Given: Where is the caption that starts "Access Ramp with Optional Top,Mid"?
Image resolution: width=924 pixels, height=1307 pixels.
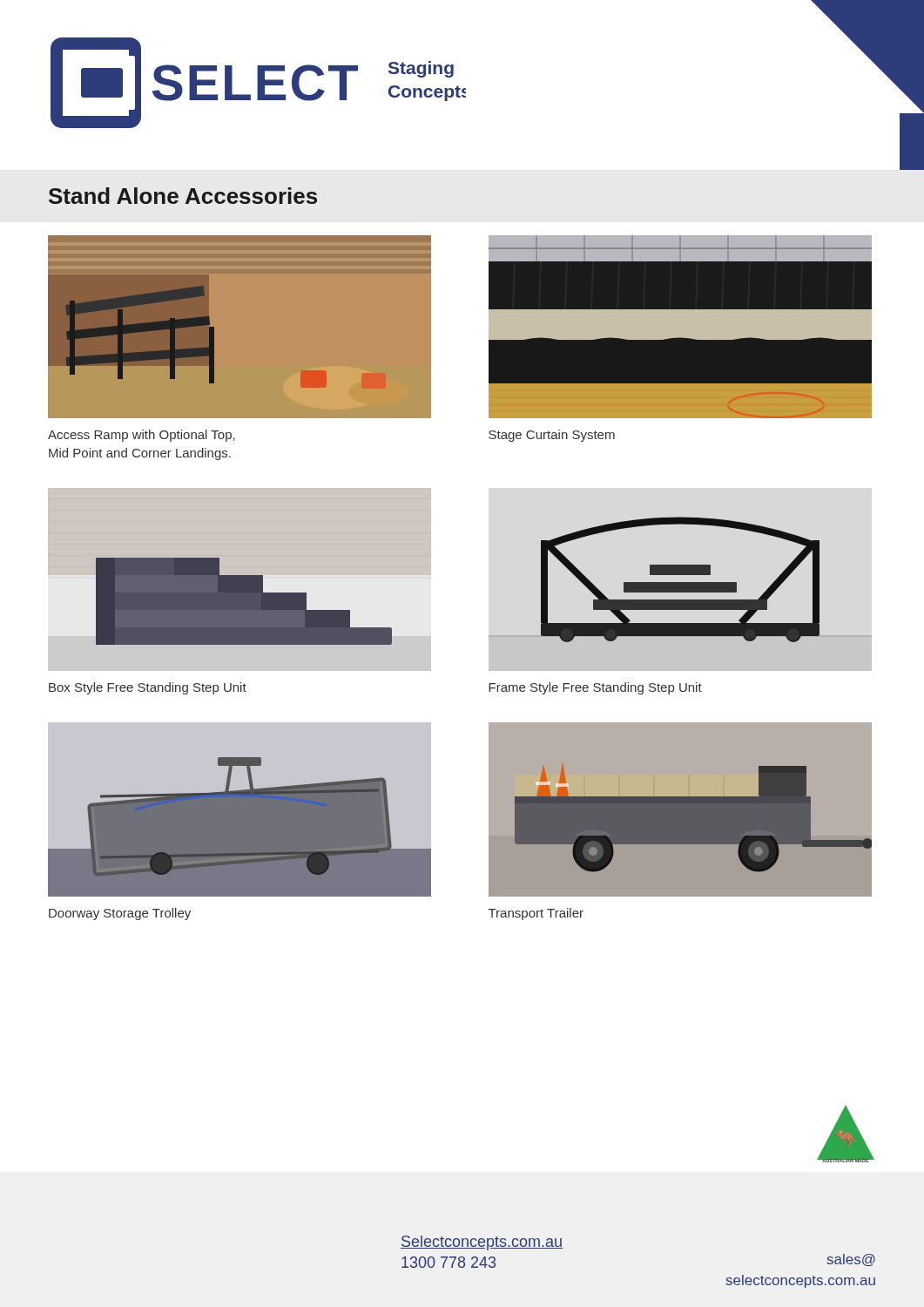Looking at the screenshot, I should [142, 444].
